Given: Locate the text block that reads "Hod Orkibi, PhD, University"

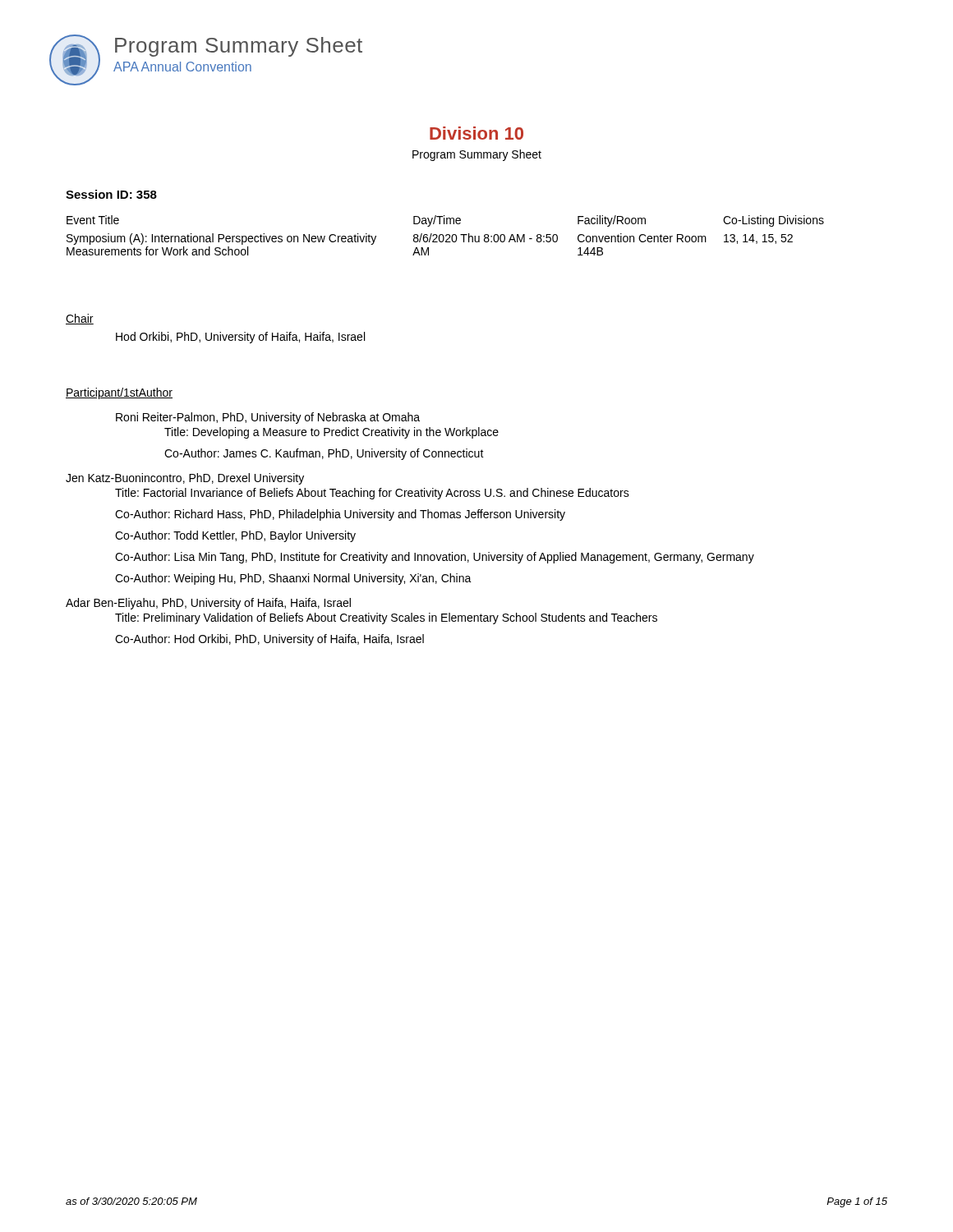Looking at the screenshot, I should 240,337.
